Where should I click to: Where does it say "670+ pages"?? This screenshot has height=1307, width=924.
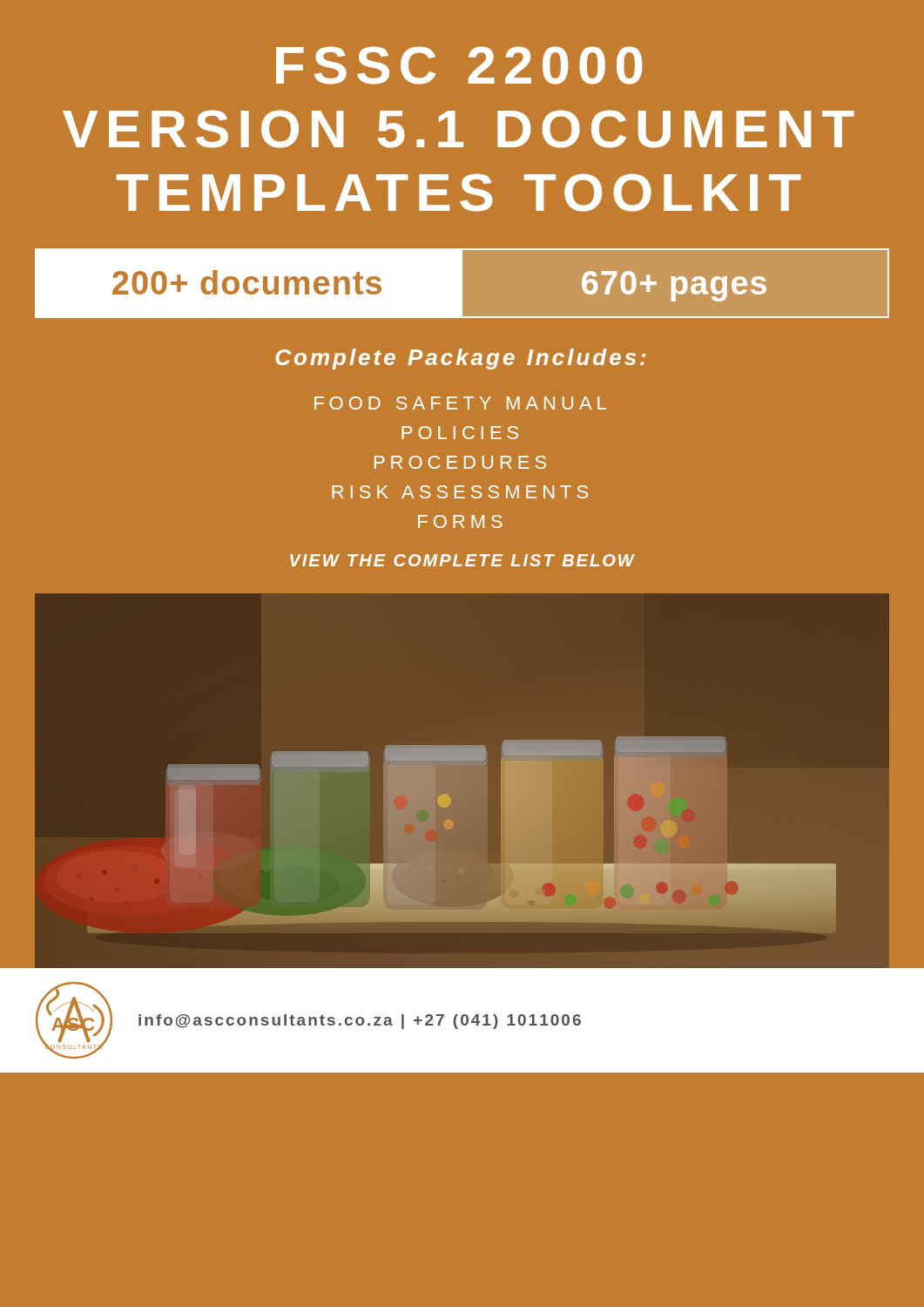(675, 284)
